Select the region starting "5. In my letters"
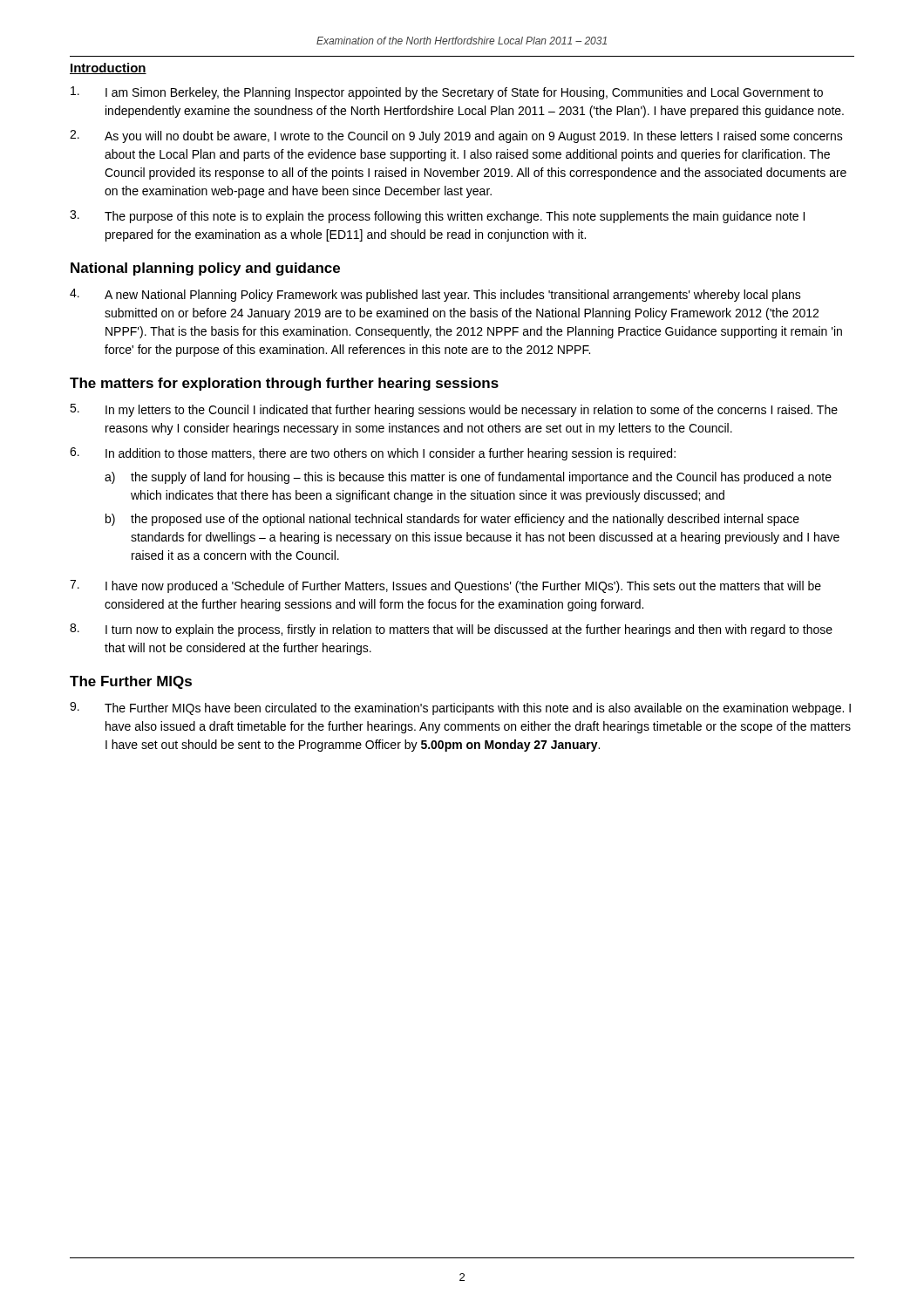 [x=462, y=419]
